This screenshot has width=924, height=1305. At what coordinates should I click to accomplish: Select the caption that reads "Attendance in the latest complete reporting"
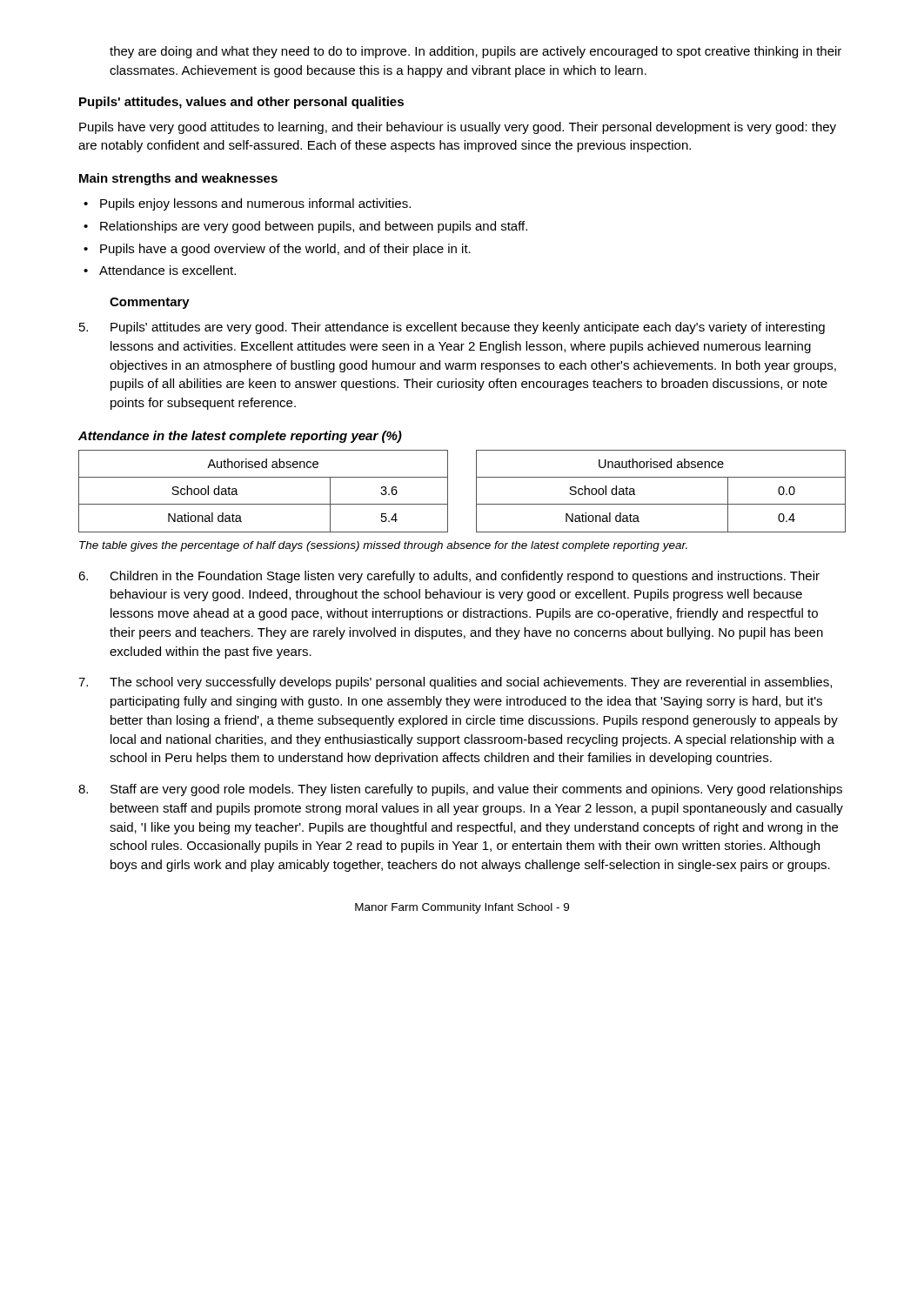click(x=240, y=435)
